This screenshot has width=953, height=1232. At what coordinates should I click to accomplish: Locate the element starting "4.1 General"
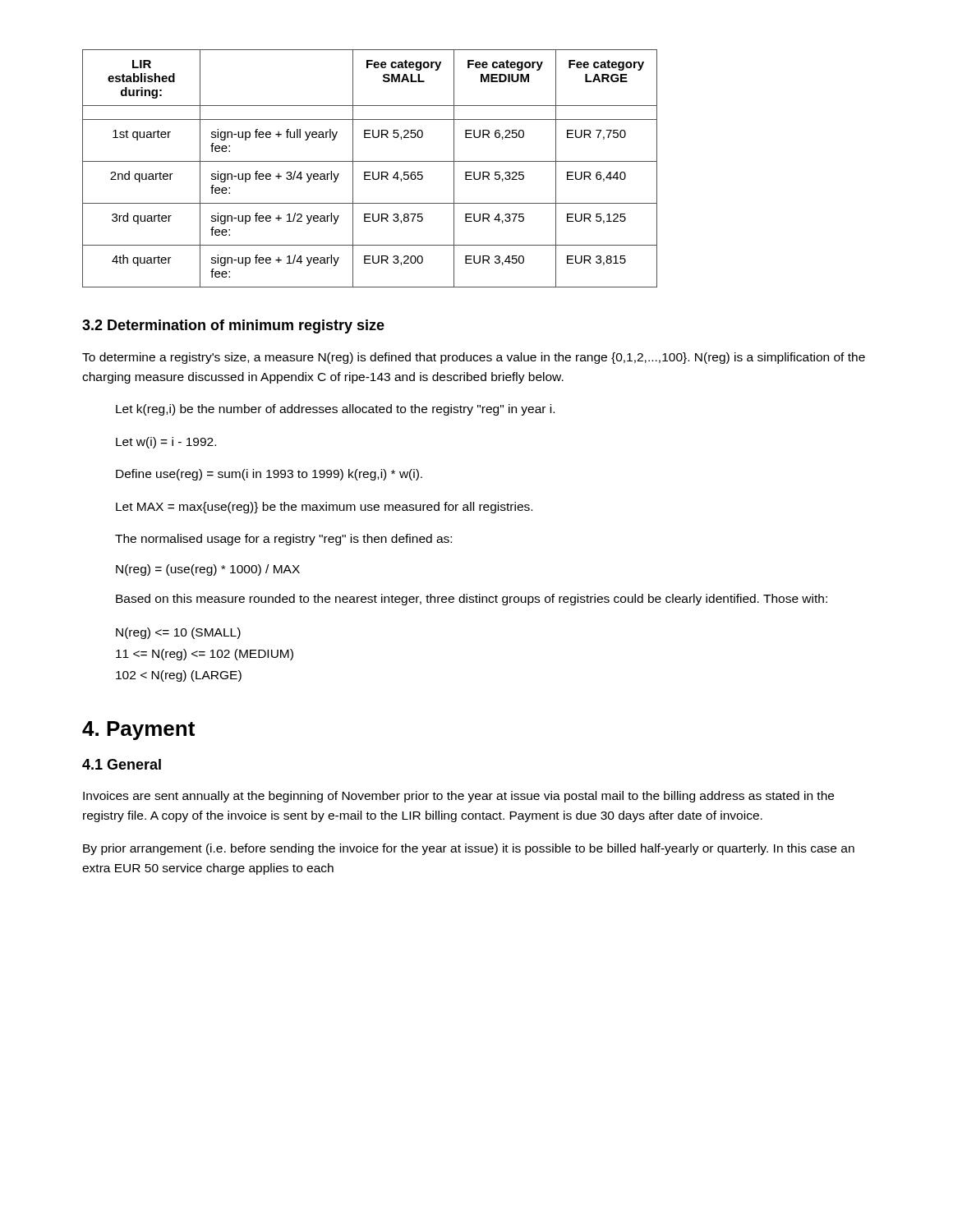tap(122, 764)
